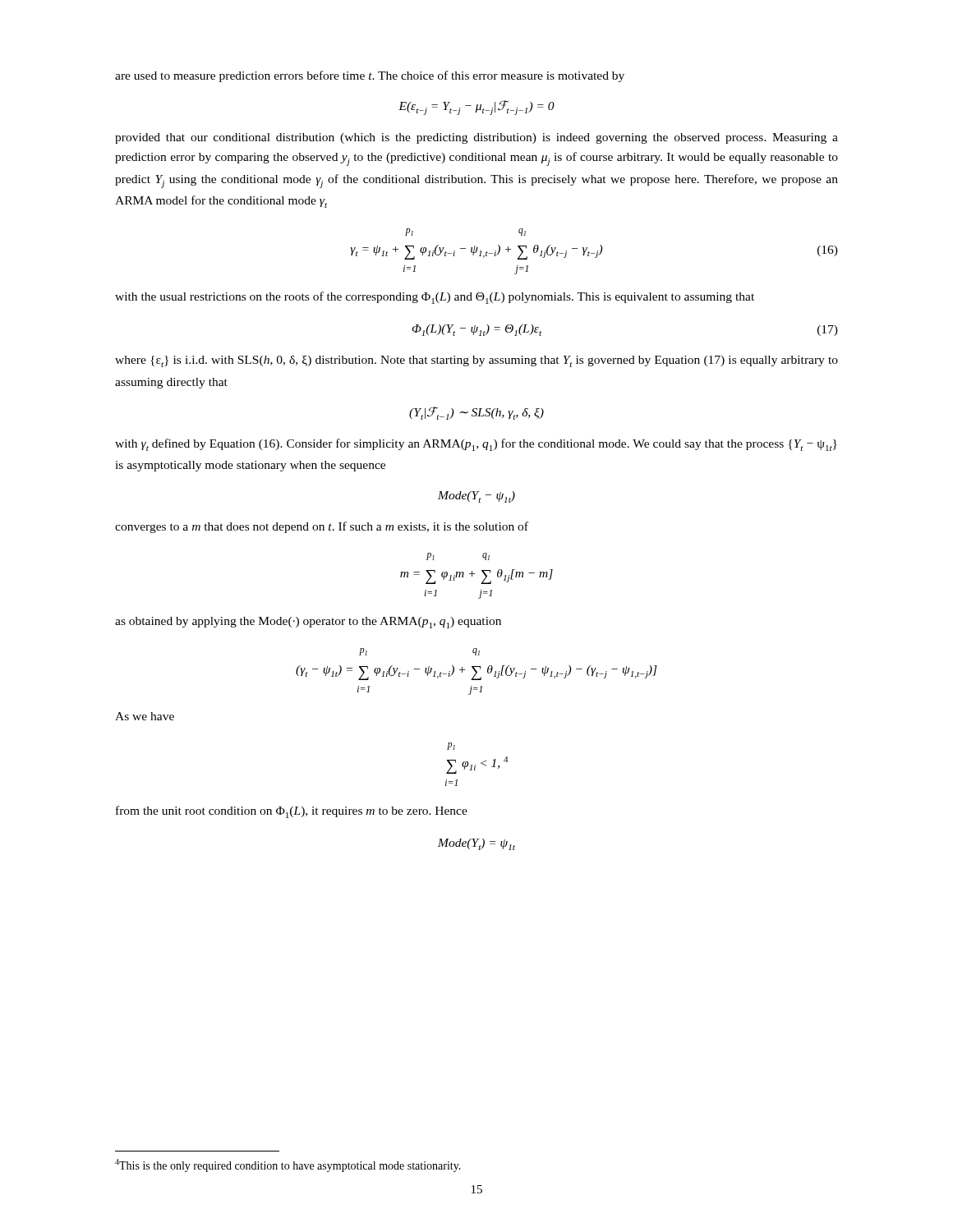953x1232 pixels.
Task: Click on the formula containing "p1 ∑ i=1 φ1i < 1, 4"
Action: pyautogui.click(x=476, y=764)
